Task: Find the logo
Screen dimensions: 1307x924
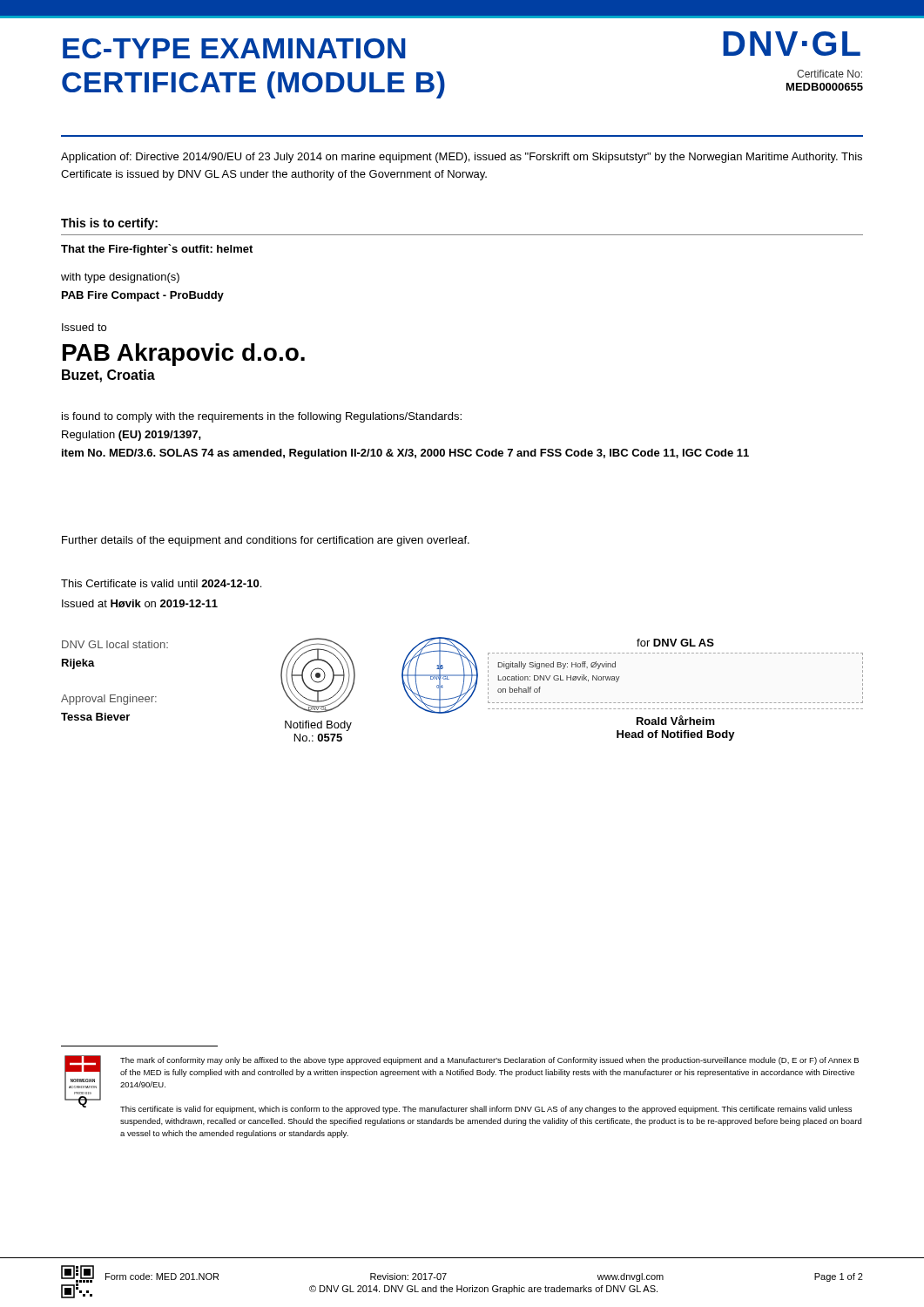Action: (318, 677)
